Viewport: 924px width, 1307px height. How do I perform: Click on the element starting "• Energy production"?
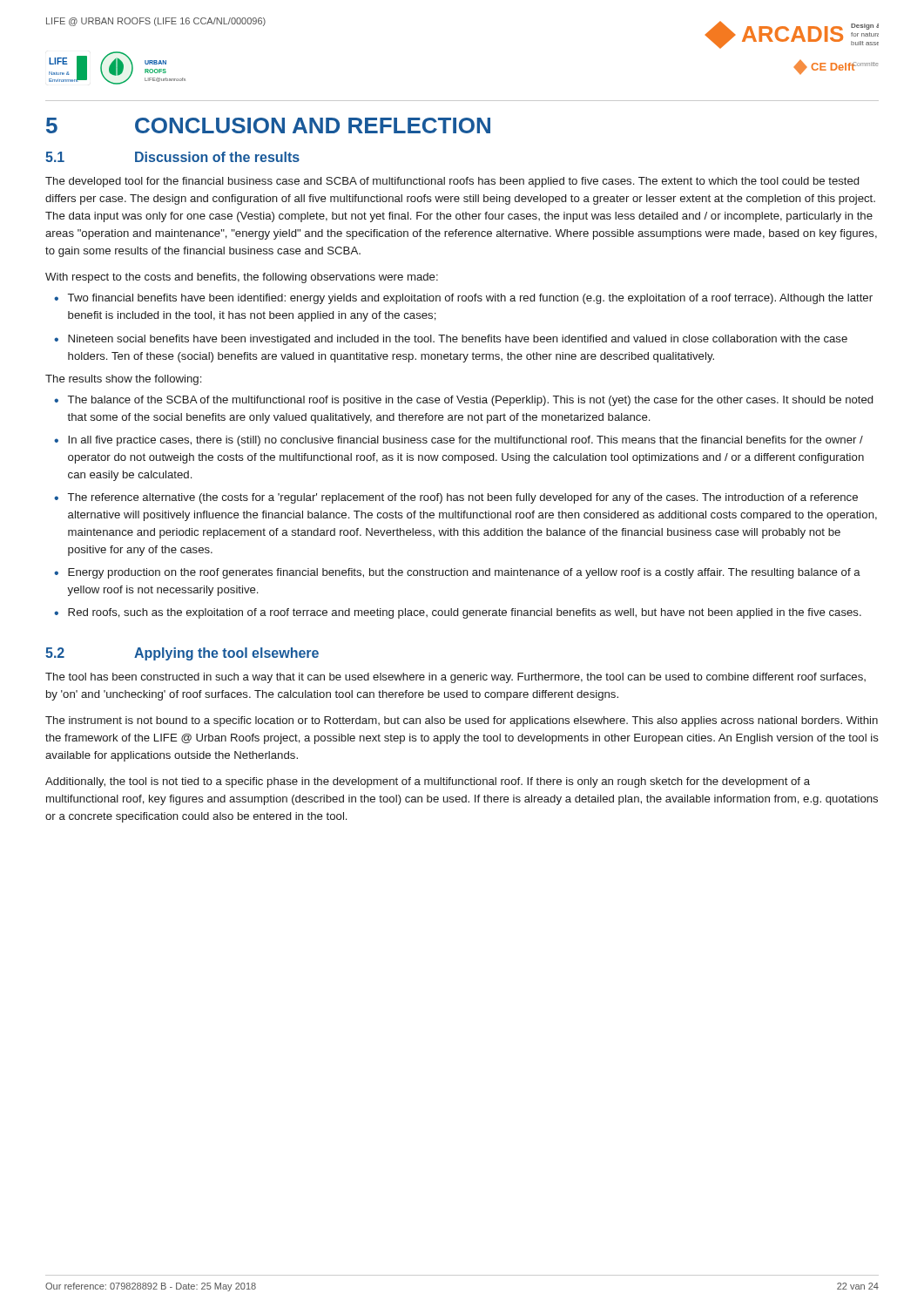pos(466,581)
